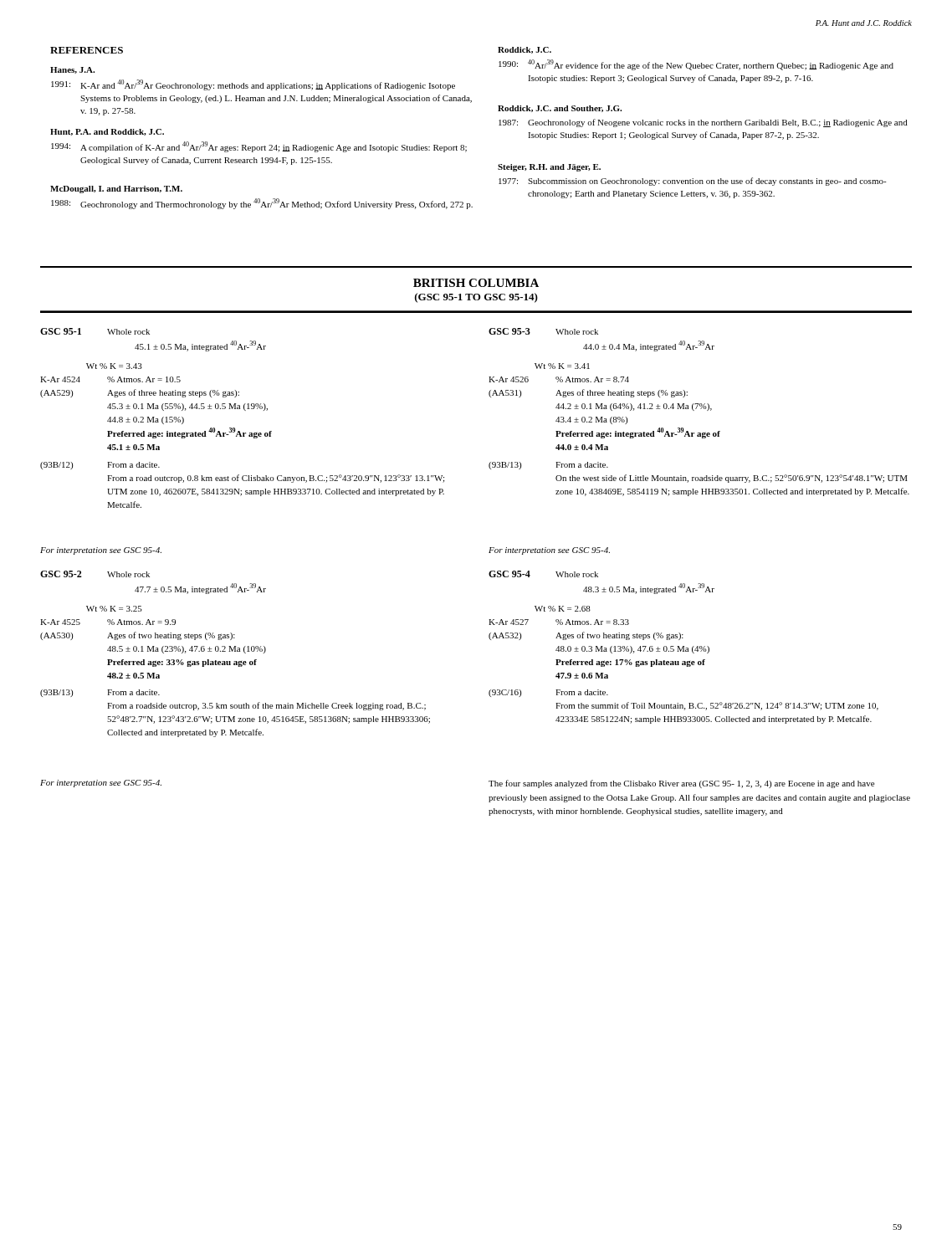Click the passage that begins "GSC 95-2 Whole rock"
Screen dimensions: 1255x952
coord(245,582)
